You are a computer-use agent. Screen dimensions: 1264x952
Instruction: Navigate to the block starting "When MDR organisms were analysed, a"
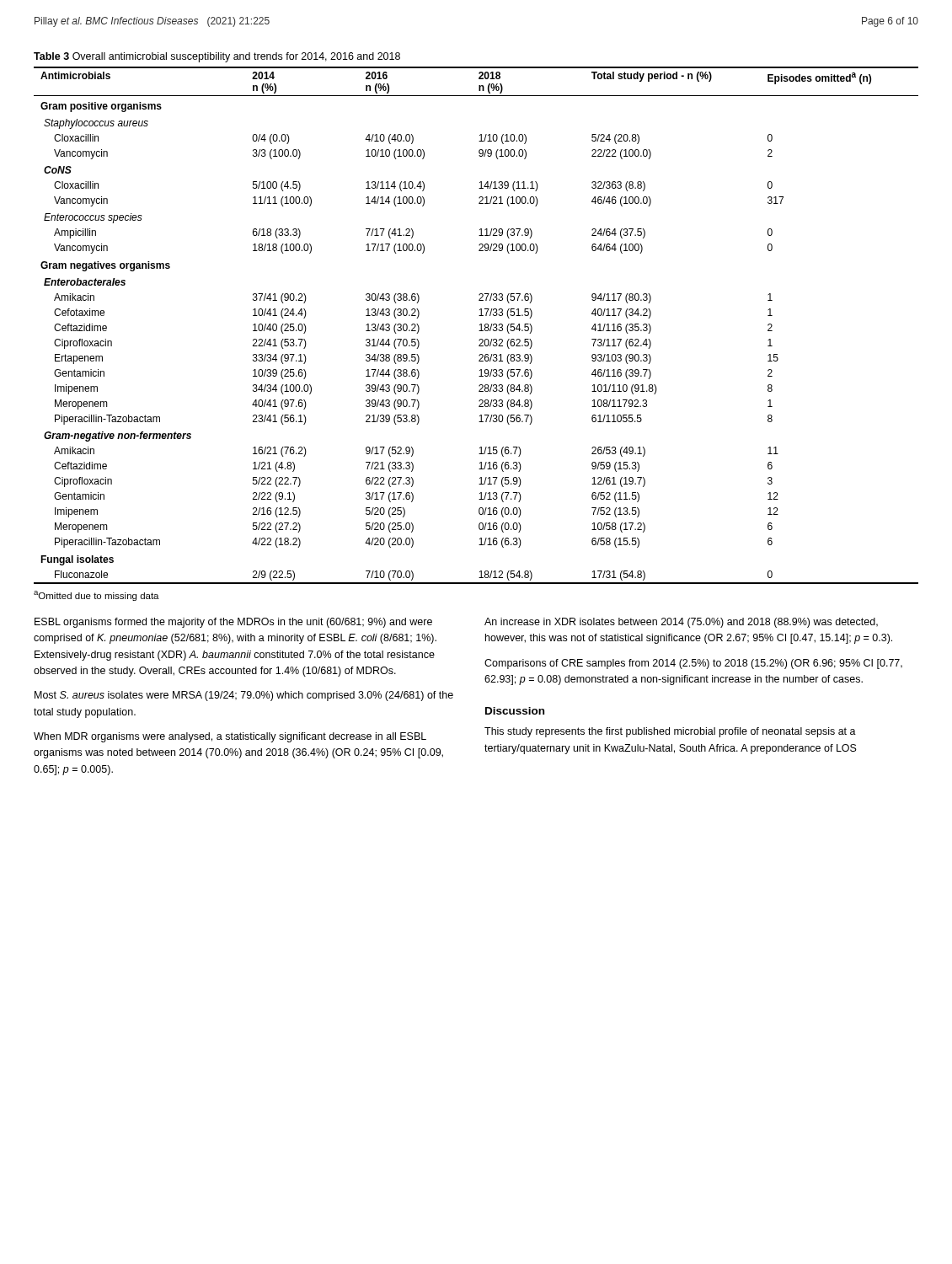pyautogui.click(x=239, y=753)
